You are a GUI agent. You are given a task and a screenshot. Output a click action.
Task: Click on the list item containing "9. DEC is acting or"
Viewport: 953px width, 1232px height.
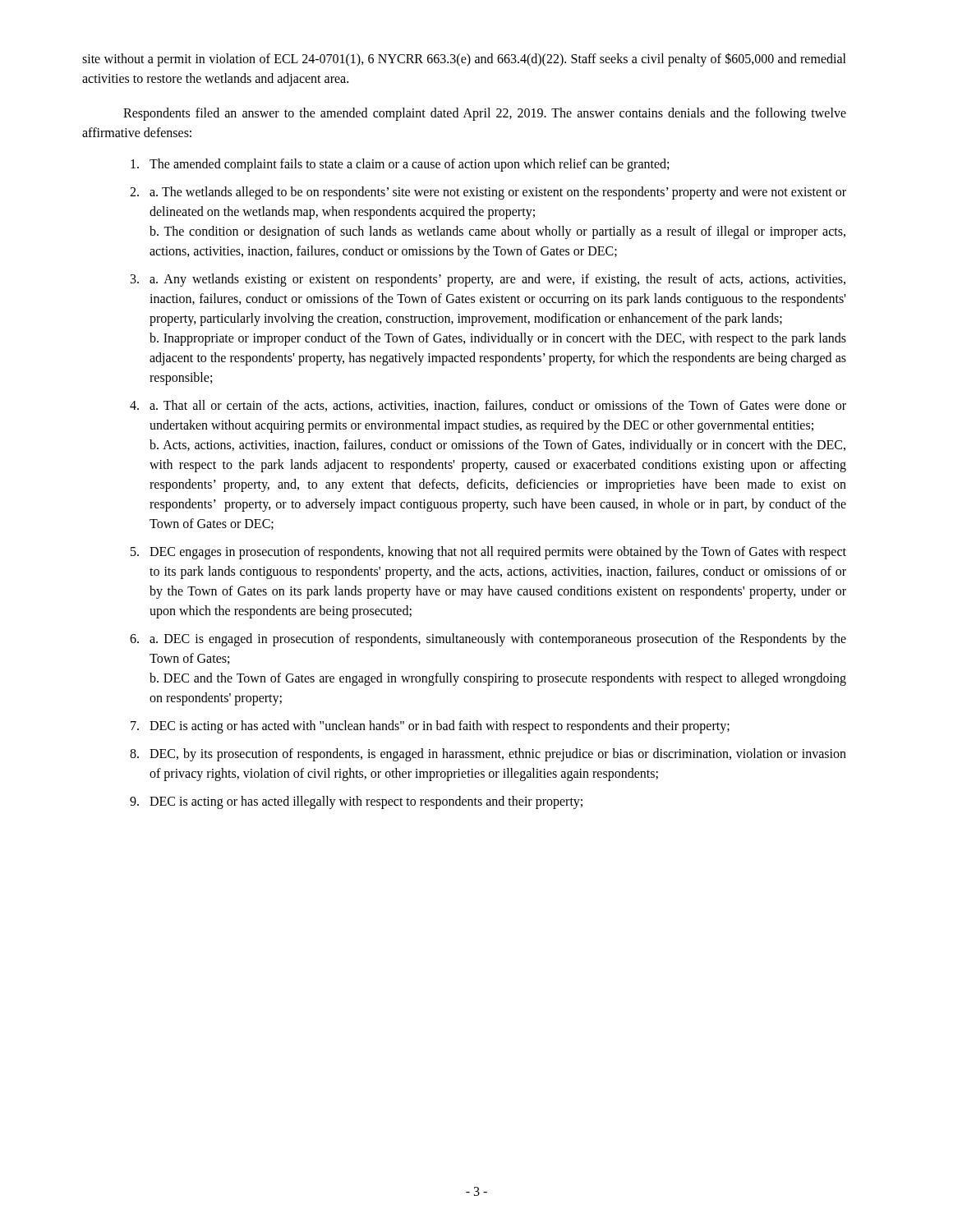(464, 802)
